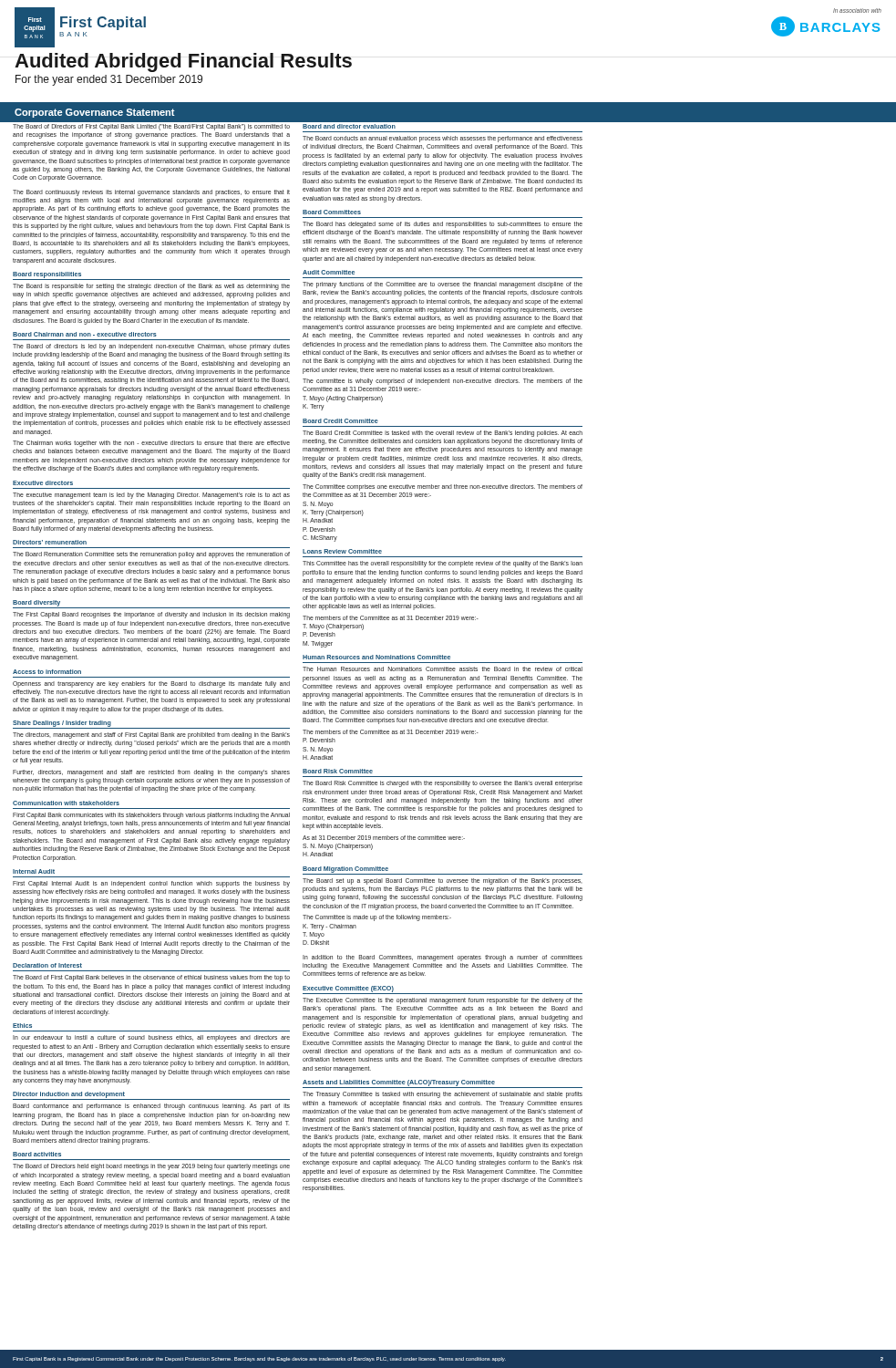Locate the section header that opens with "Executive Committee (EXCO) The Executive Committee is"
896x1368 pixels.
tap(443, 1028)
